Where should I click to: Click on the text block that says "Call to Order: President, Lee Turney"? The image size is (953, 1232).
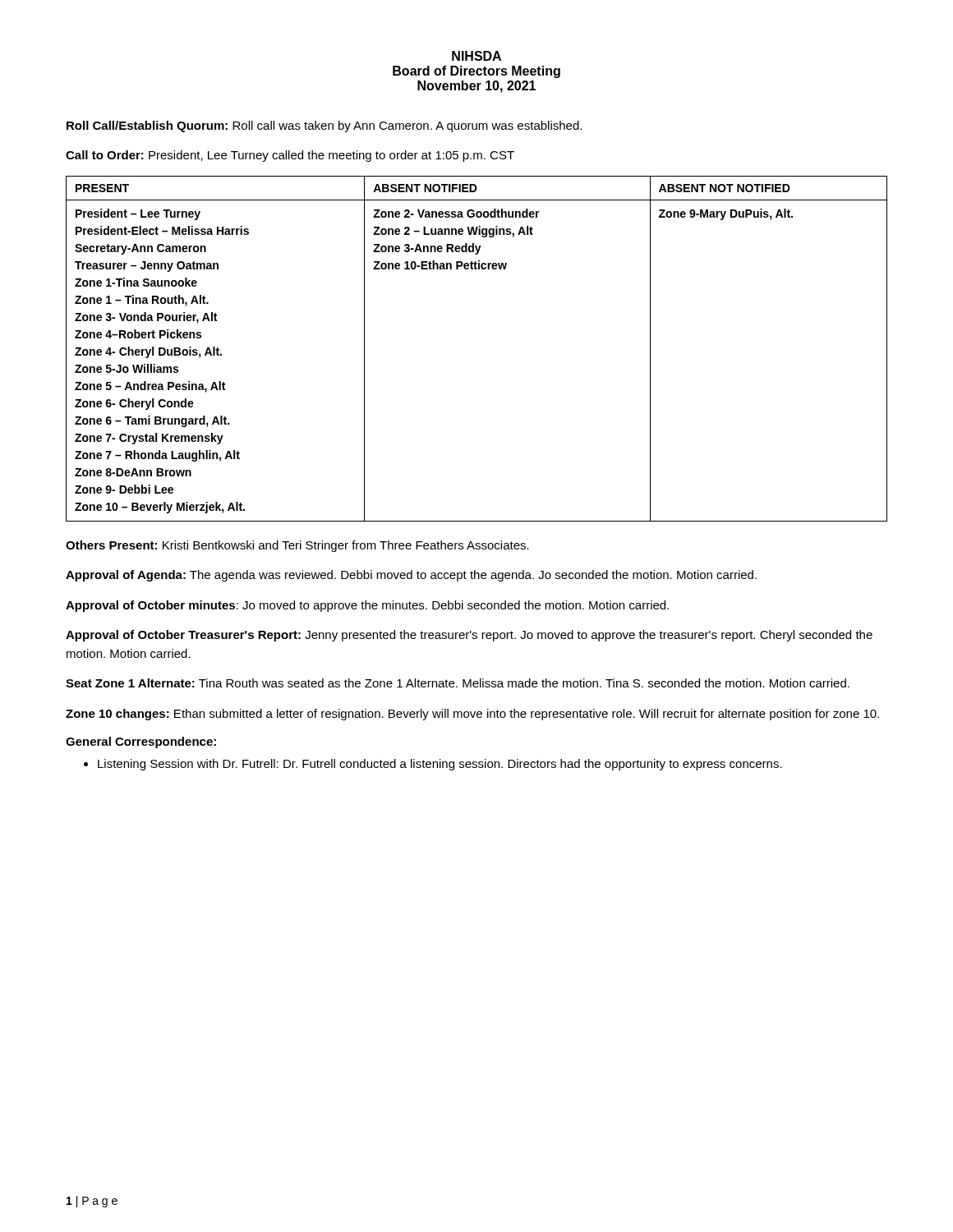(x=290, y=155)
